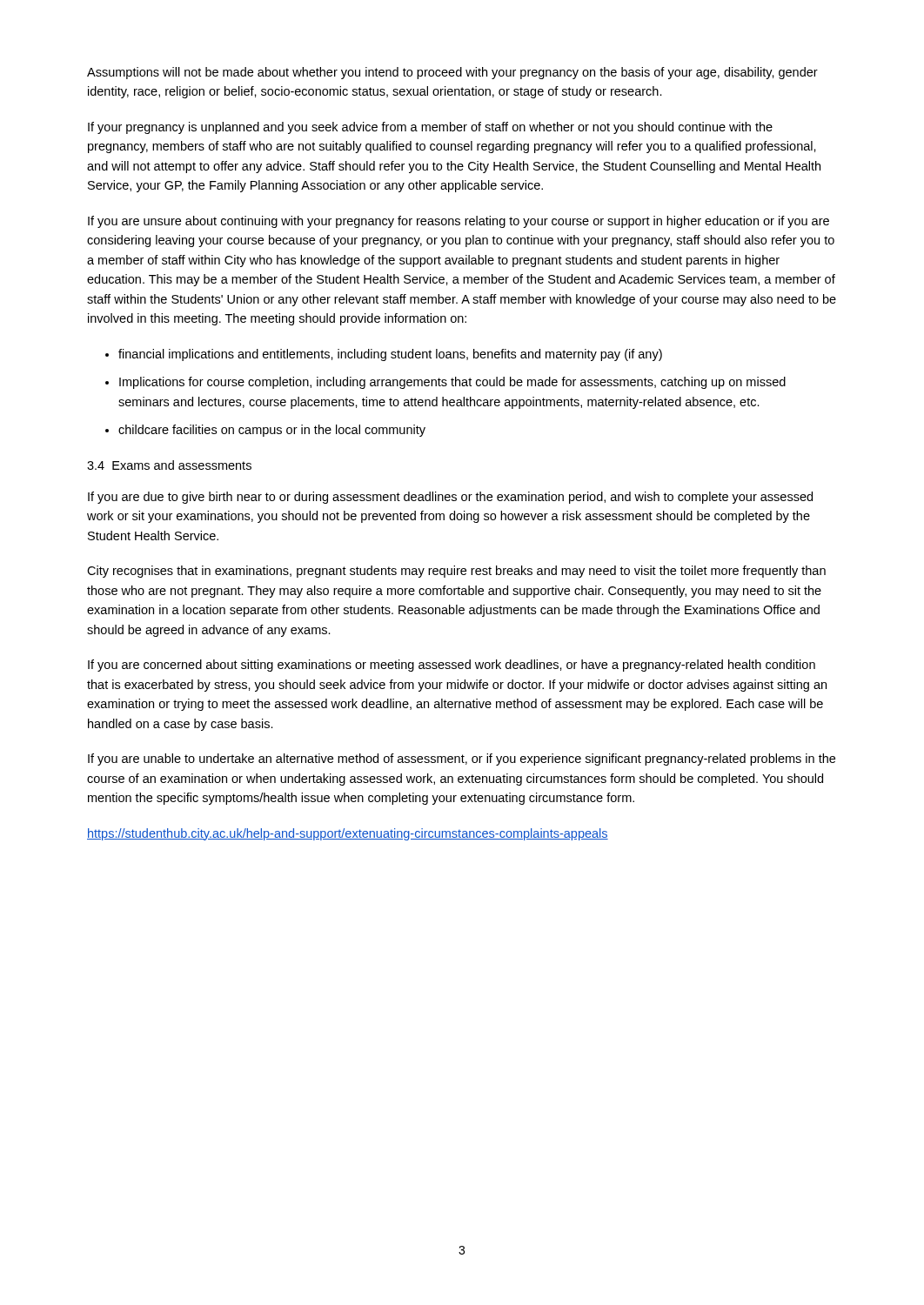Find the text block starting "If you are unsure about continuing with"
Viewport: 924px width, 1305px height.
[462, 270]
